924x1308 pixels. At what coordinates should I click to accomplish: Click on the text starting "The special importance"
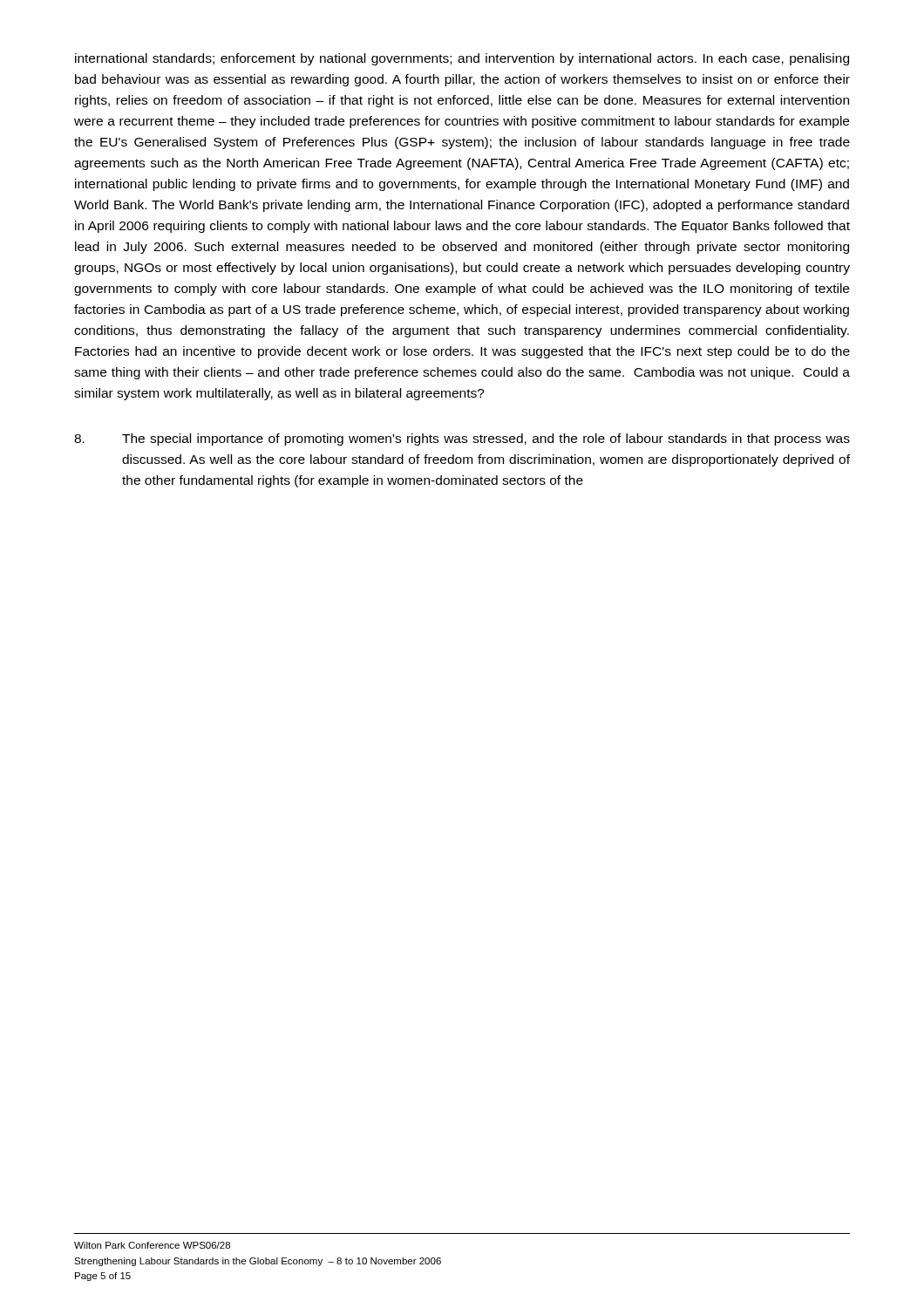click(x=462, y=460)
